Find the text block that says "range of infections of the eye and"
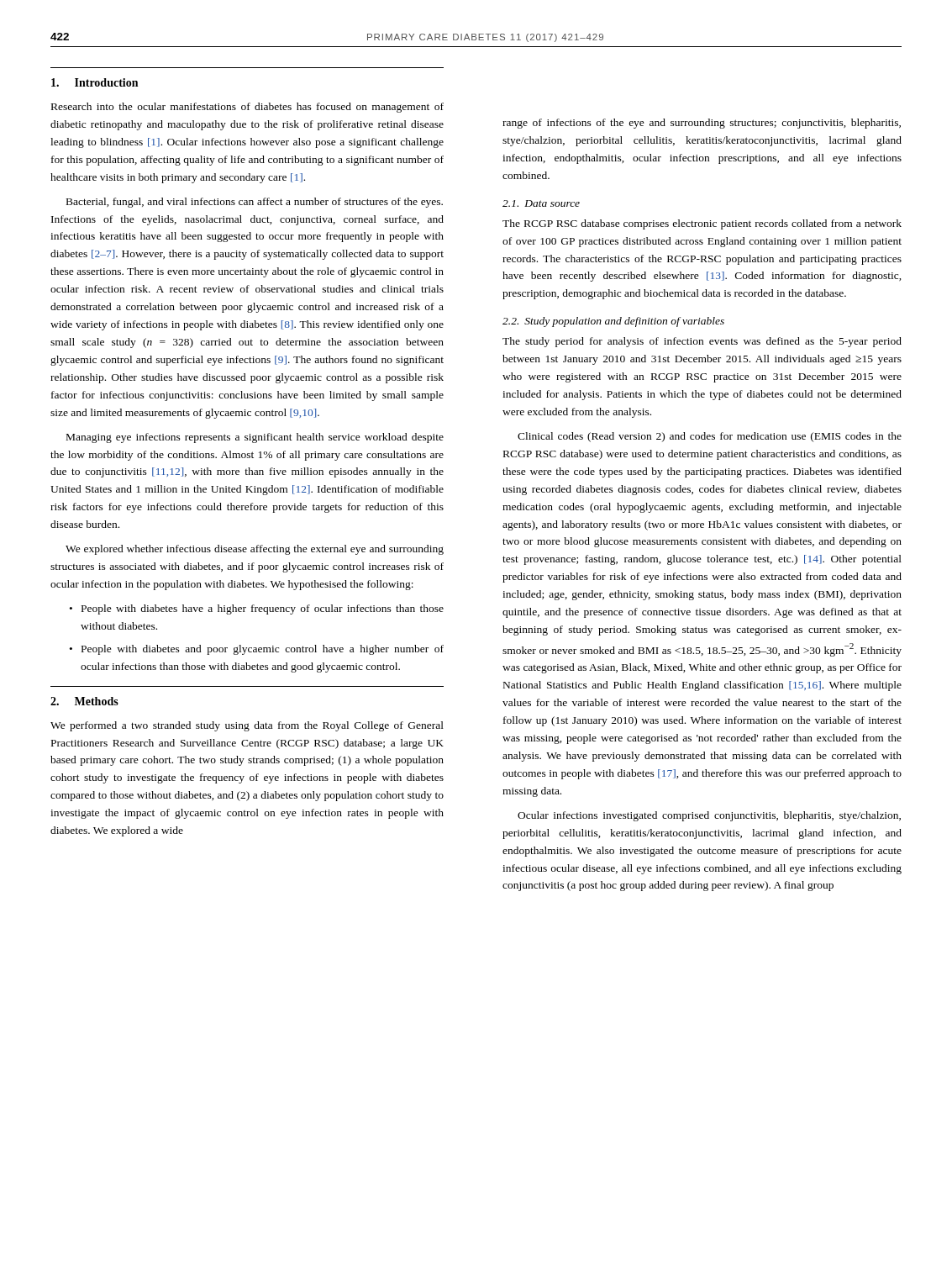This screenshot has width=952, height=1261. tap(702, 150)
